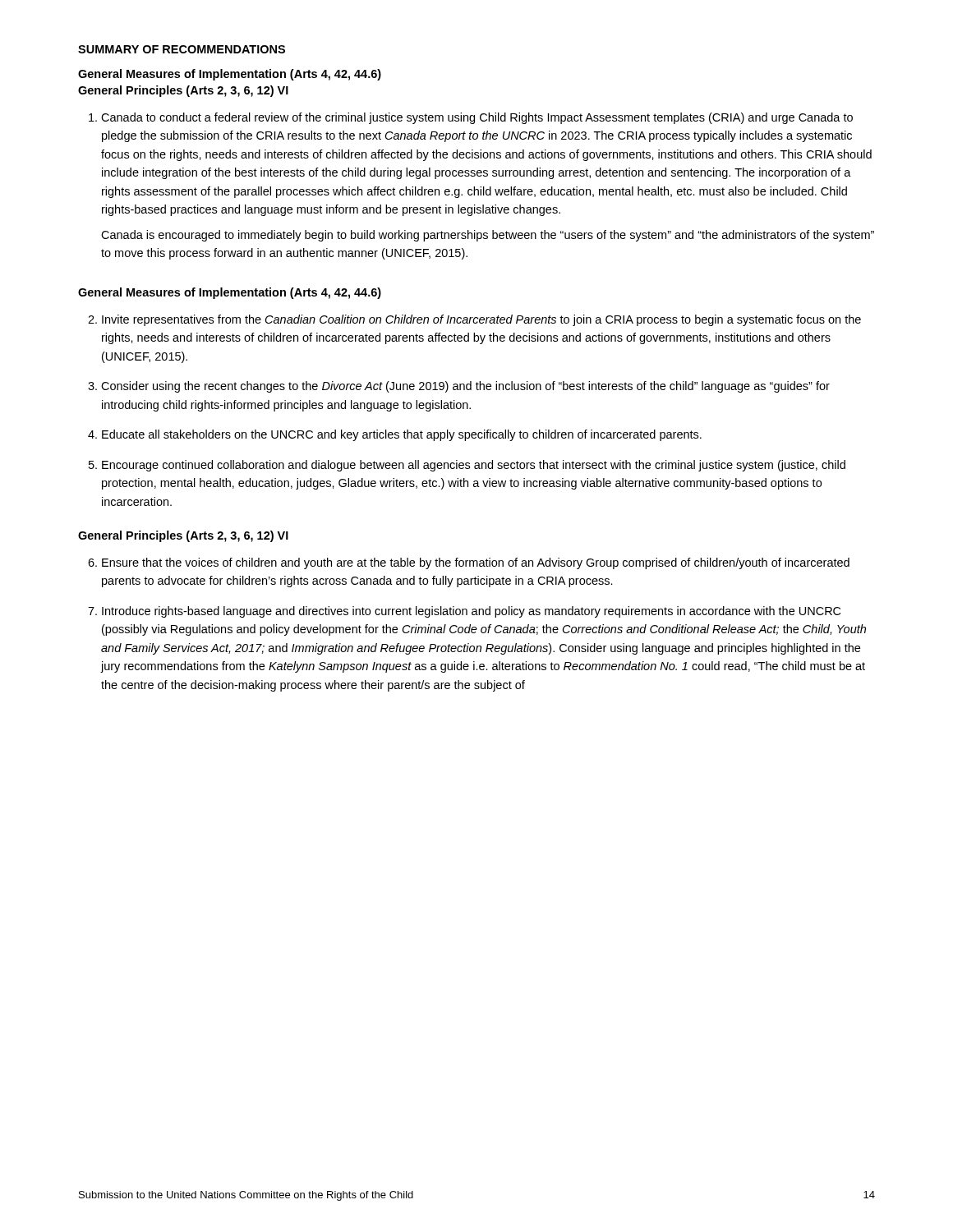Select the list item that says "Consider using the"
This screenshot has width=953, height=1232.
pyautogui.click(x=465, y=395)
